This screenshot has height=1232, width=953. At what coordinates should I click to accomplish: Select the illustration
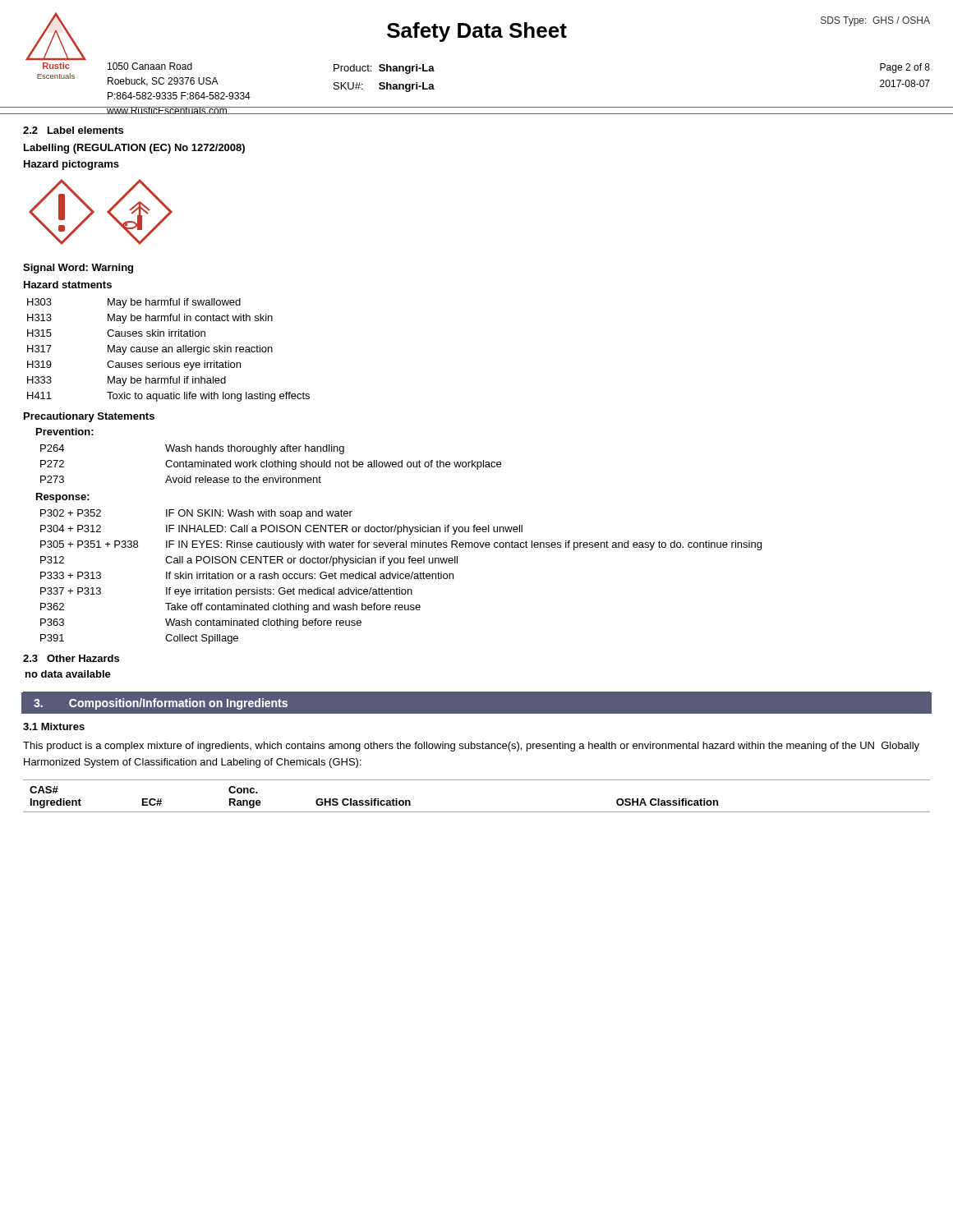[x=477, y=213]
